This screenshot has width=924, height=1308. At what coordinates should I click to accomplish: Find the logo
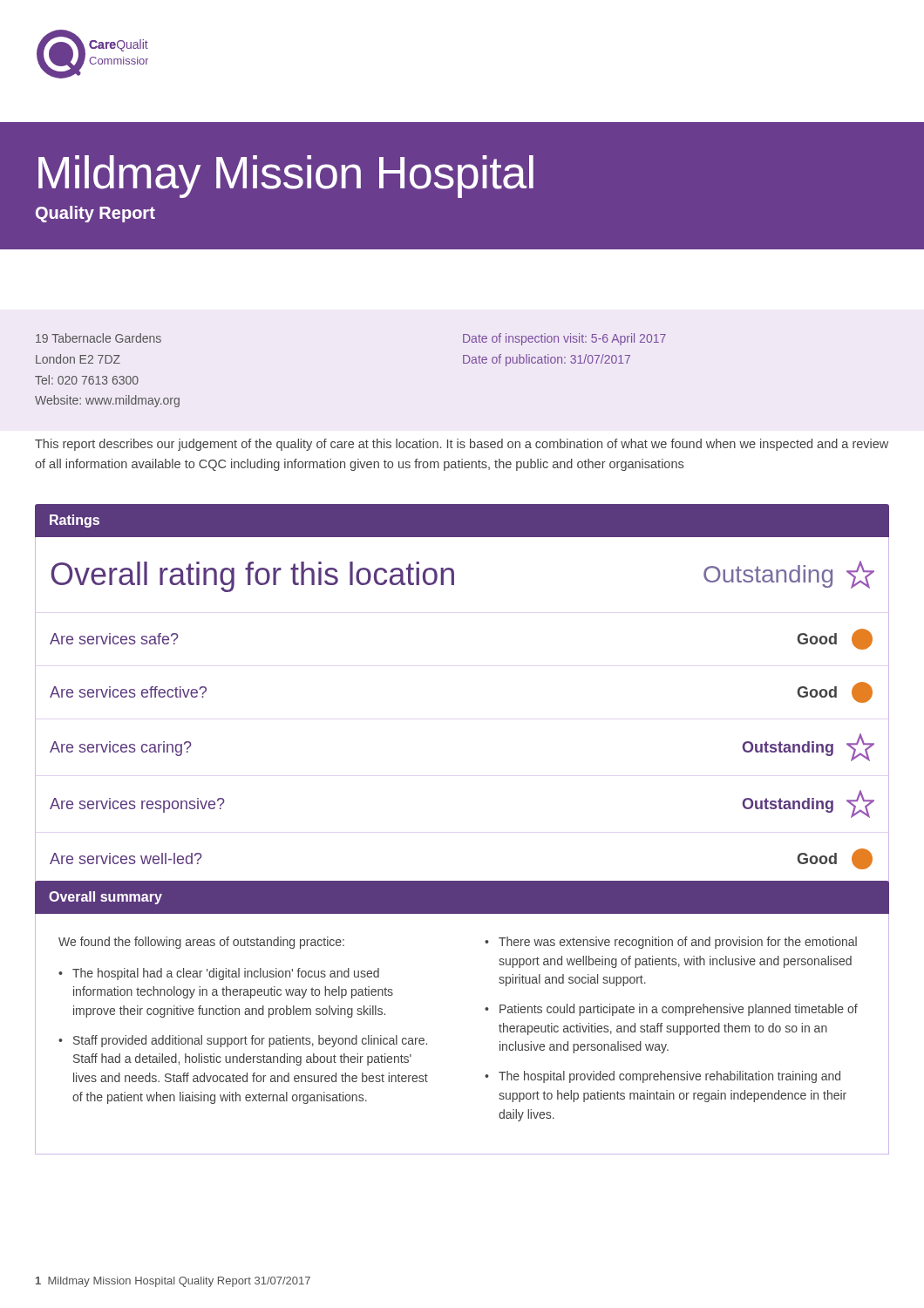92,56
